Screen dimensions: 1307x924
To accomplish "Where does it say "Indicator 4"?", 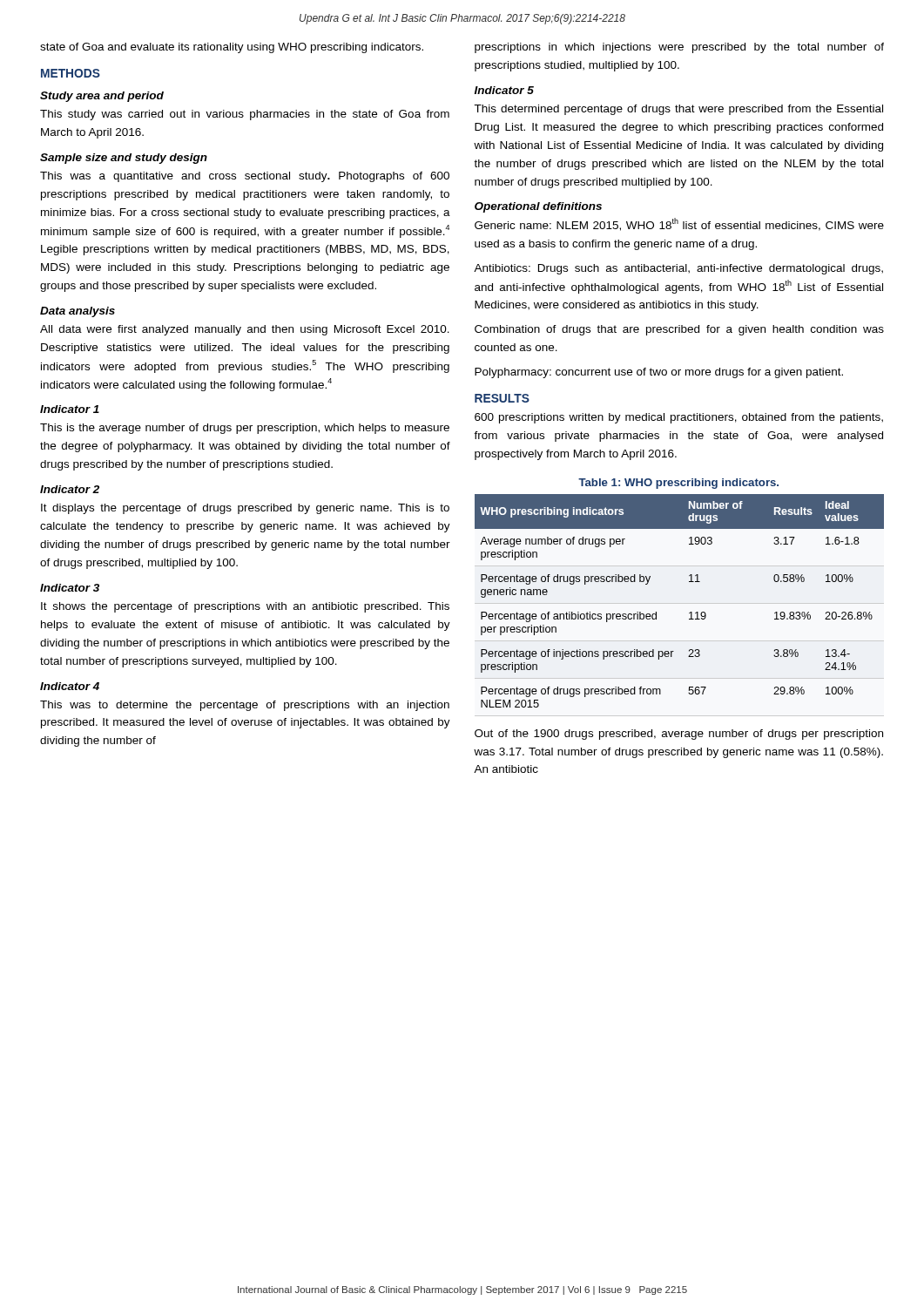I will click(70, 686).
